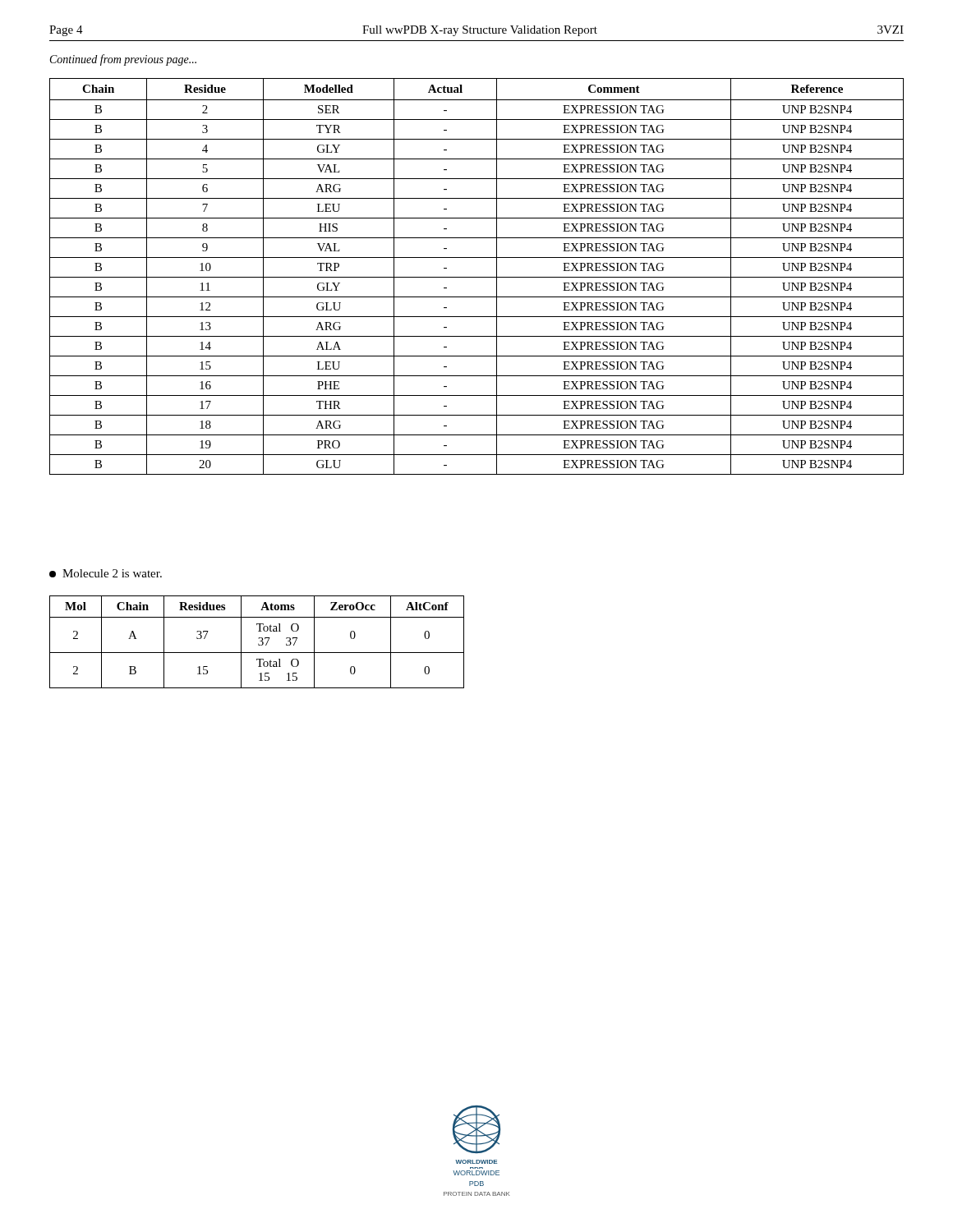Click on the table containing "EXPRESSION TAG"
Screen dimensions: 1232x953
coord(476,276)
